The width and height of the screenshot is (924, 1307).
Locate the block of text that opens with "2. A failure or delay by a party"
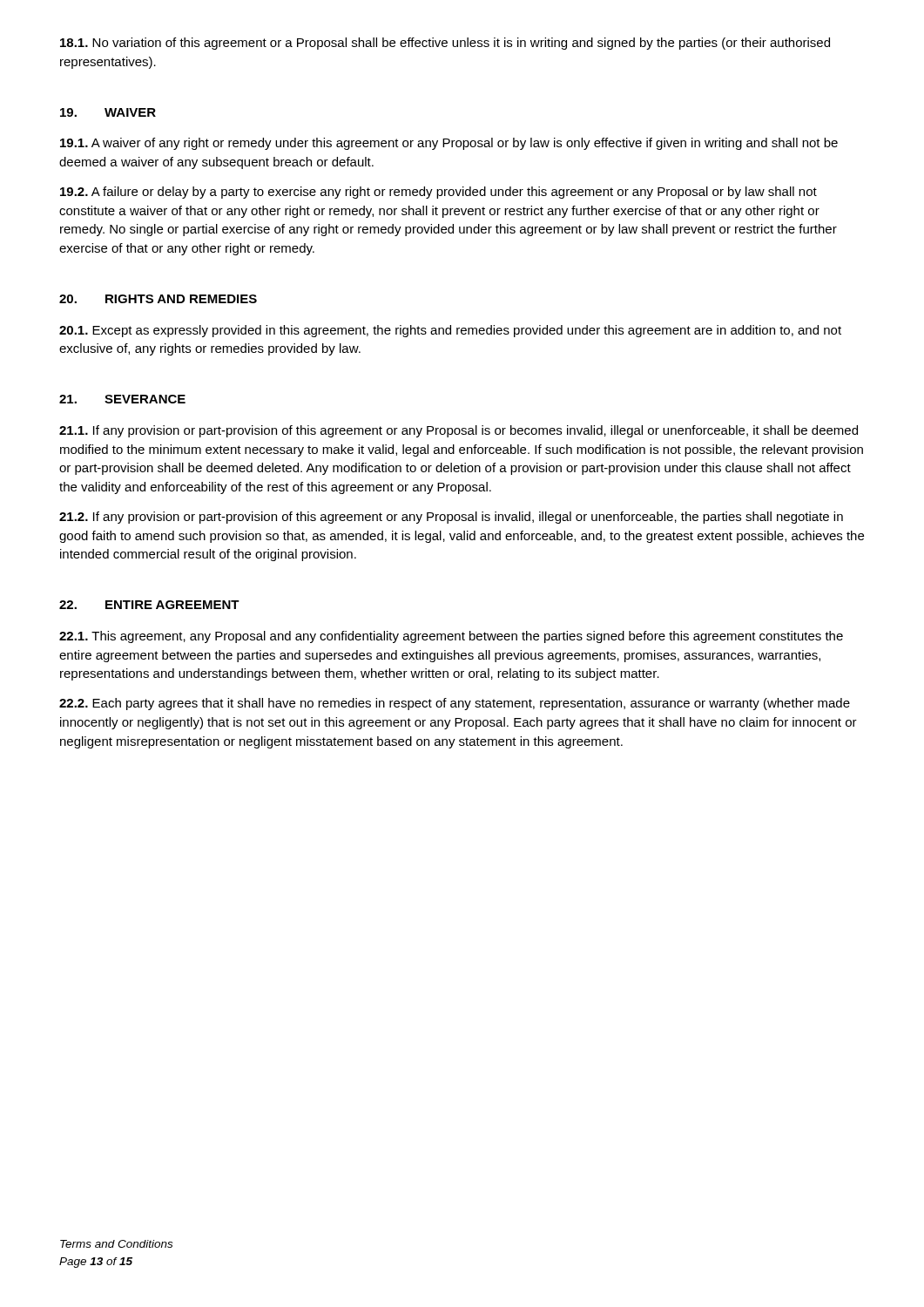448,219
